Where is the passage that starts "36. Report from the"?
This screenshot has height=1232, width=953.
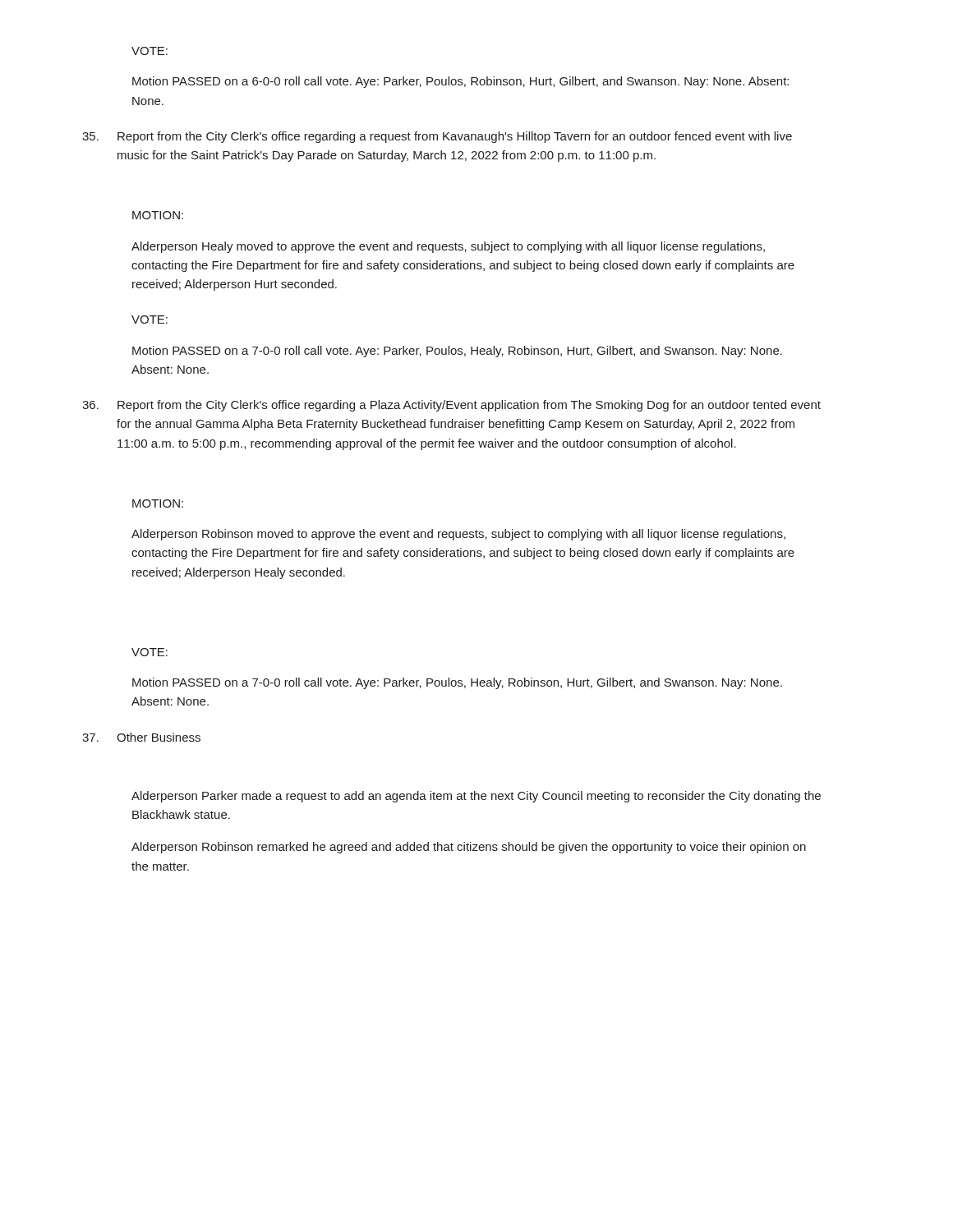452,424
